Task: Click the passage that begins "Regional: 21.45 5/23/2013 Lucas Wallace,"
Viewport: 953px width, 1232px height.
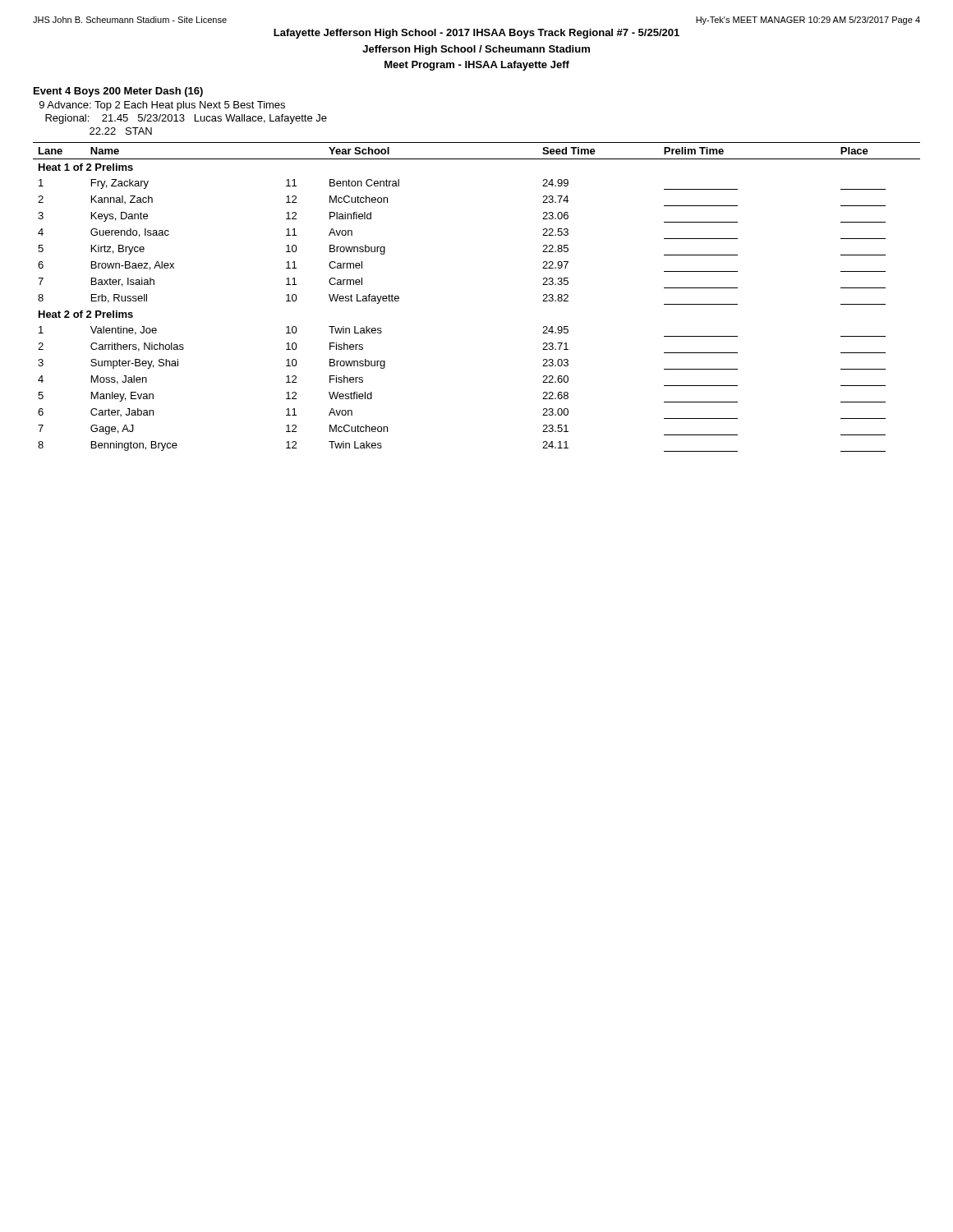Action: pos(180,117)
